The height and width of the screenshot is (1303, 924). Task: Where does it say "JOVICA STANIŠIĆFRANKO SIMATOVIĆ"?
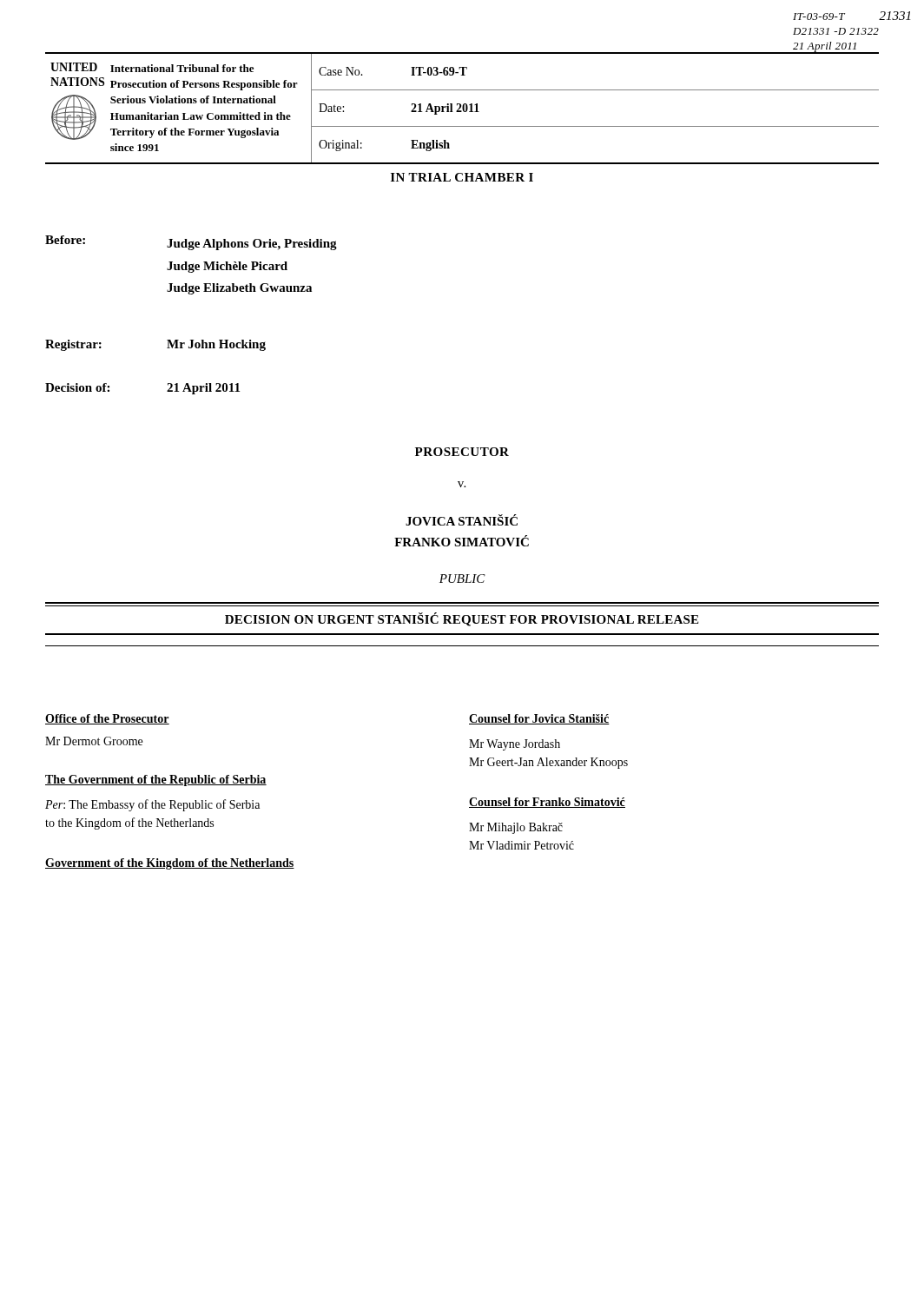pyautogui.click(x=462, y=532)
